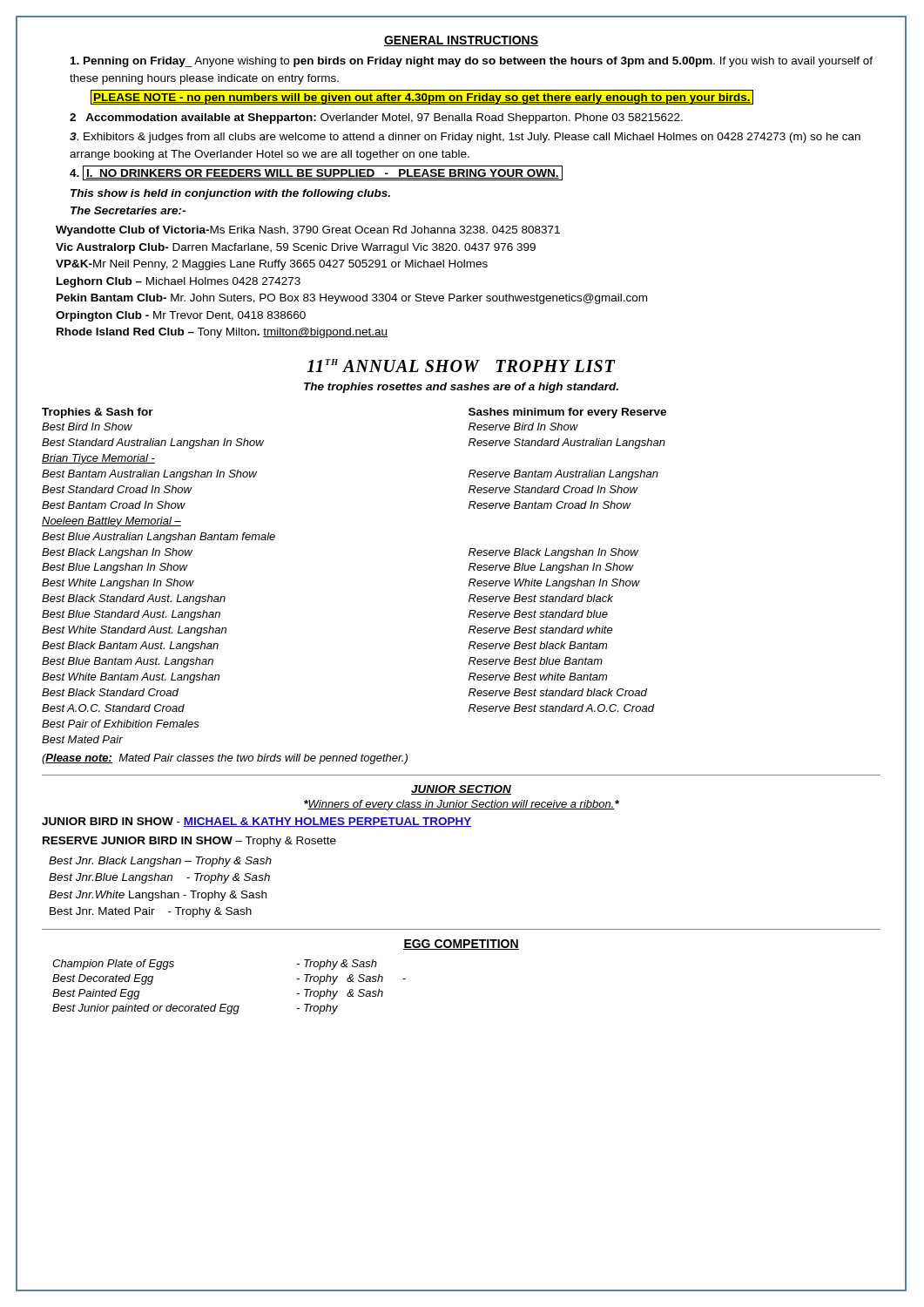Find the text starting "Winners of every"
The image size is (924, 1307).
461,804
